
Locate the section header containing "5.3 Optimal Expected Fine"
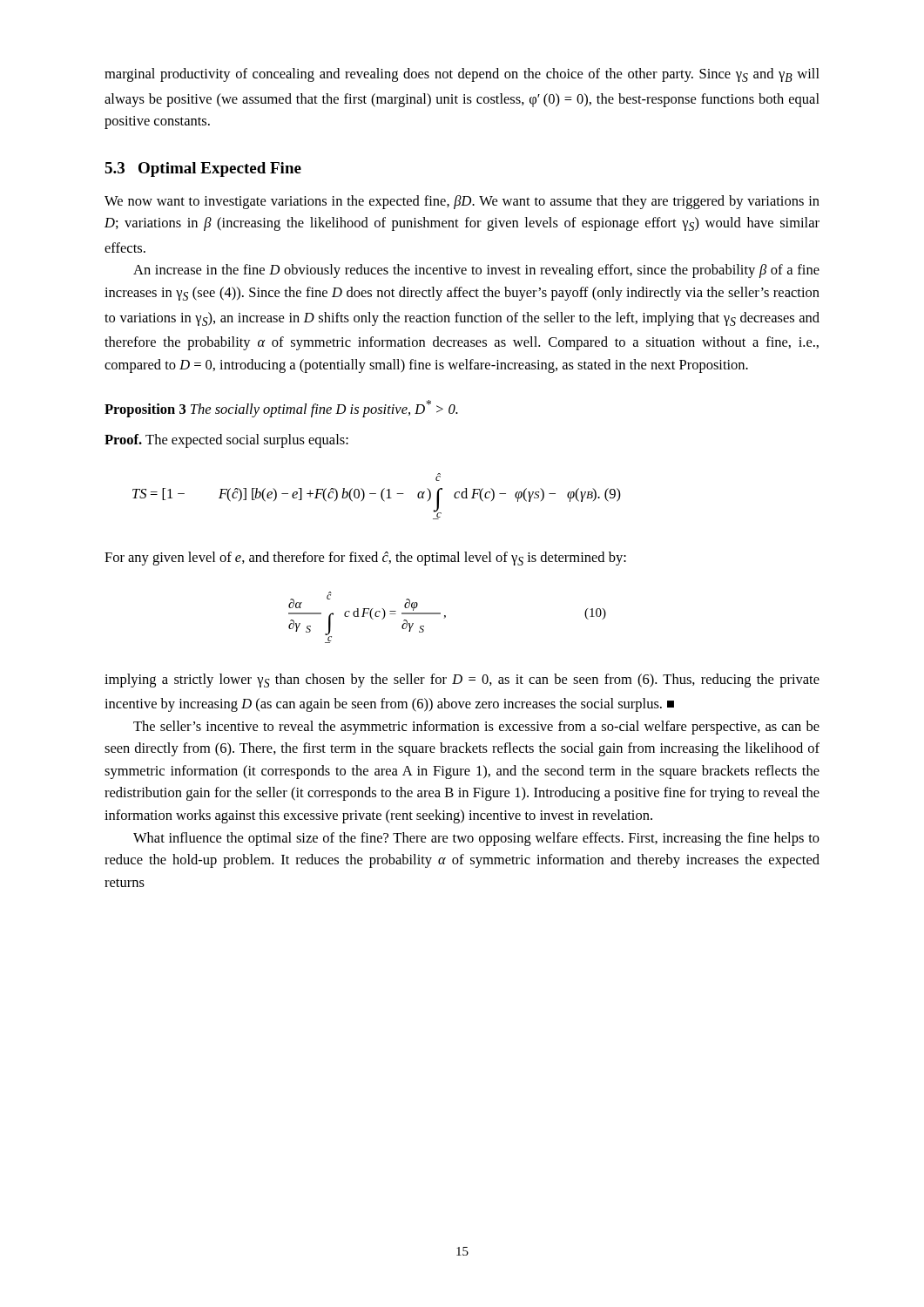click(203, 169)
